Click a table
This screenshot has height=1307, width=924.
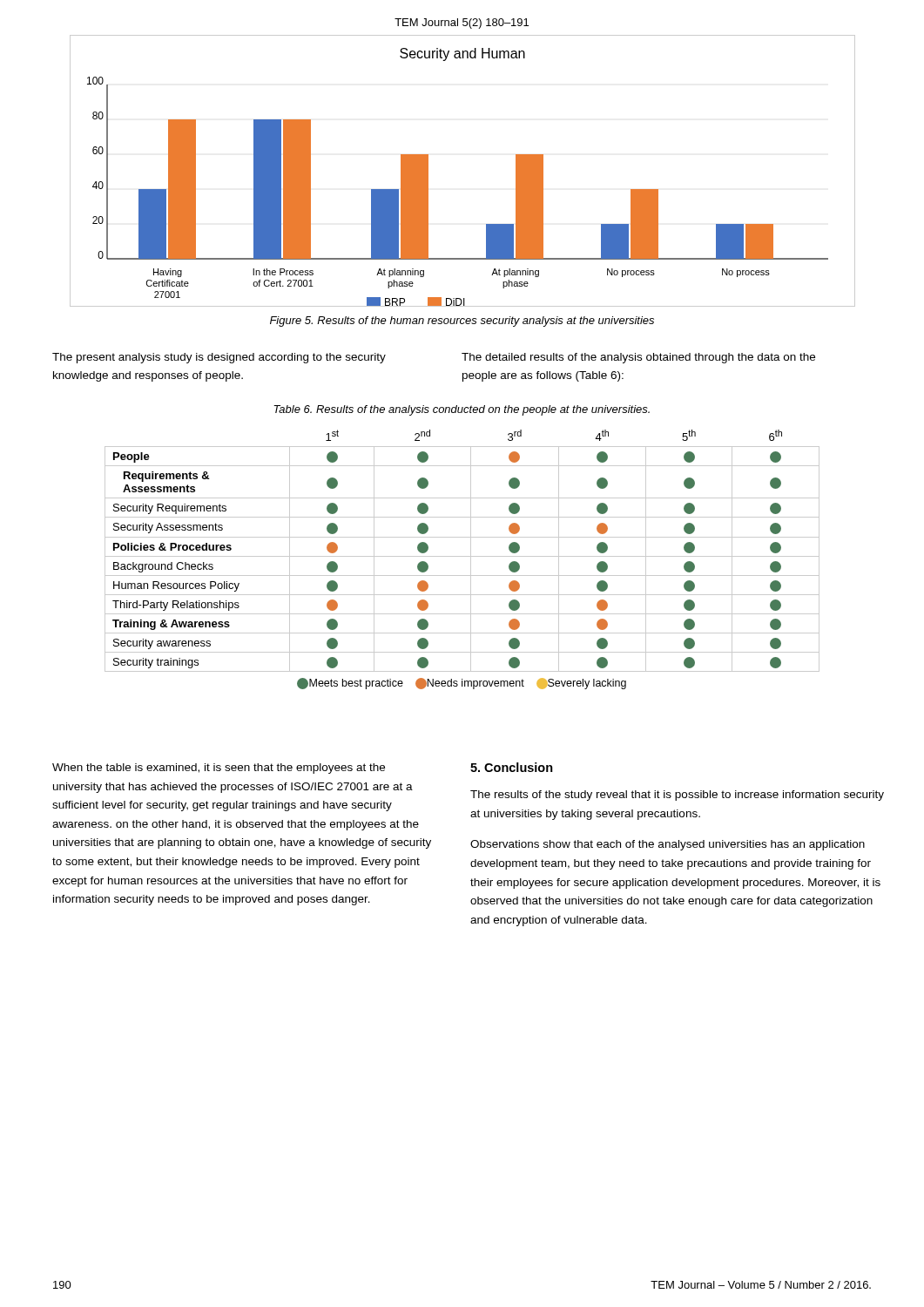[x=462, y=557]
